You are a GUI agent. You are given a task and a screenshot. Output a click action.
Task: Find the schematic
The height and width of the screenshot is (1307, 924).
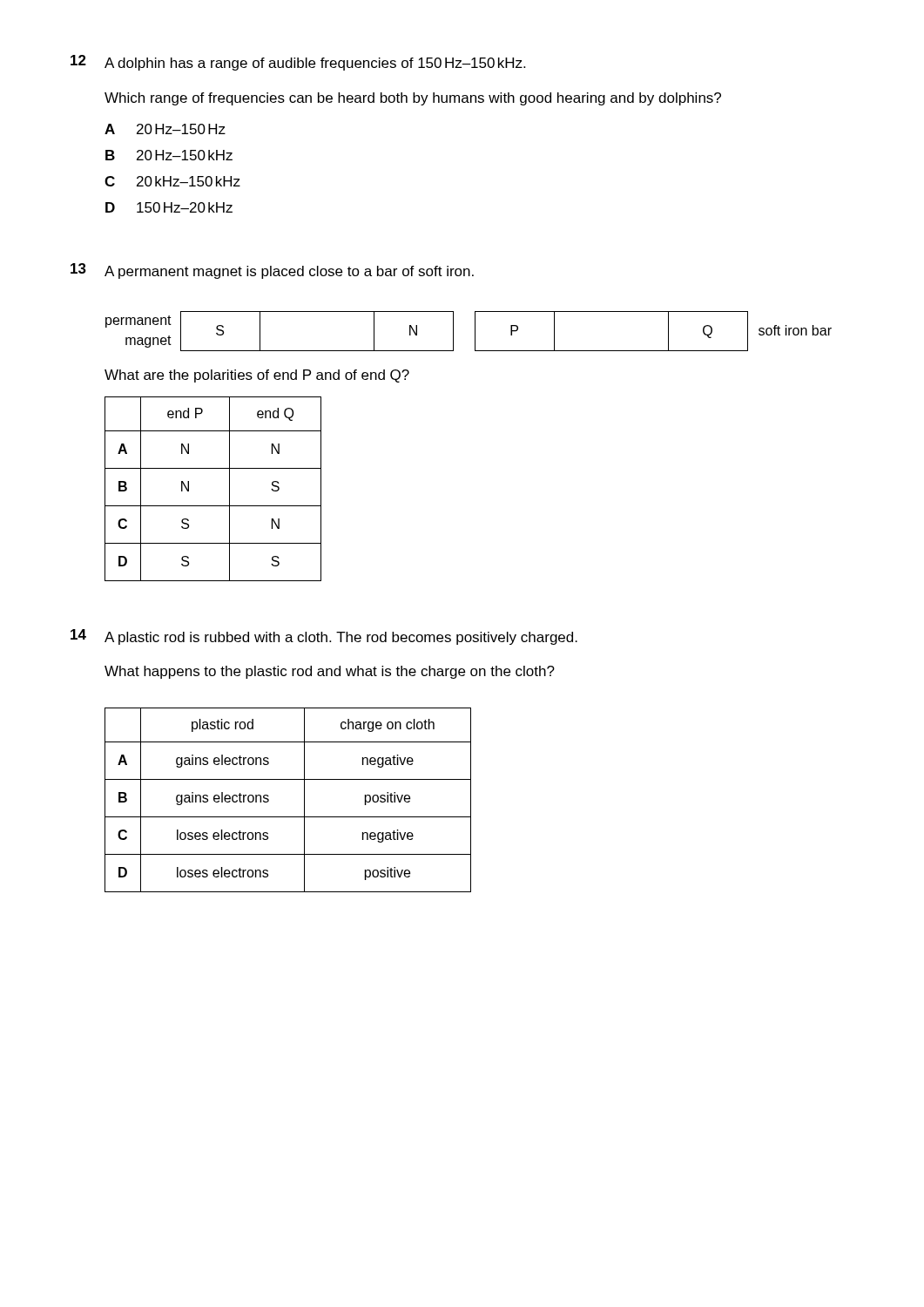[x=479, y=331]
